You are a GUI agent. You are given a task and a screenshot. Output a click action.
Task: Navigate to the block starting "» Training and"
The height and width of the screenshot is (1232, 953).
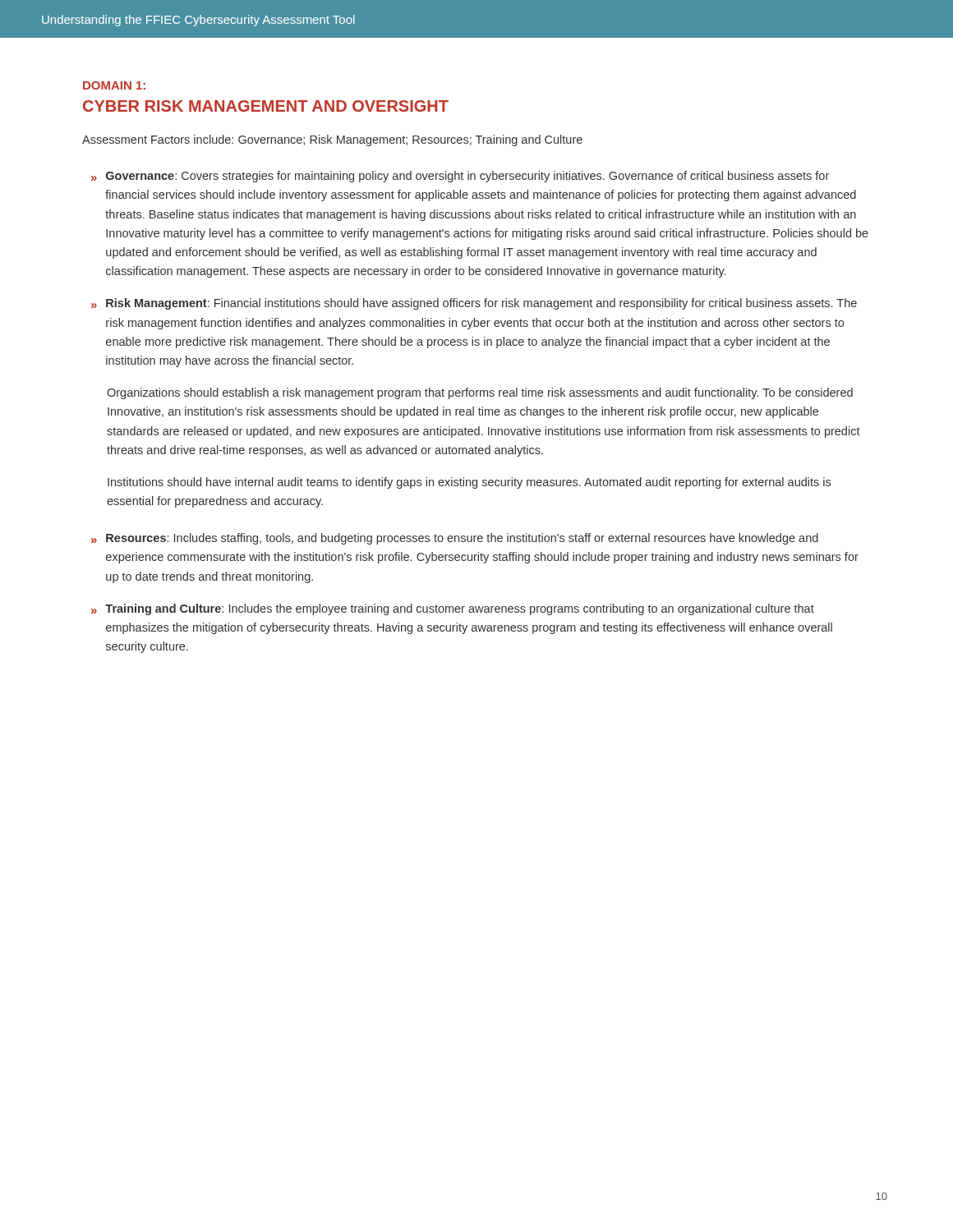click(x=481, y=628)
